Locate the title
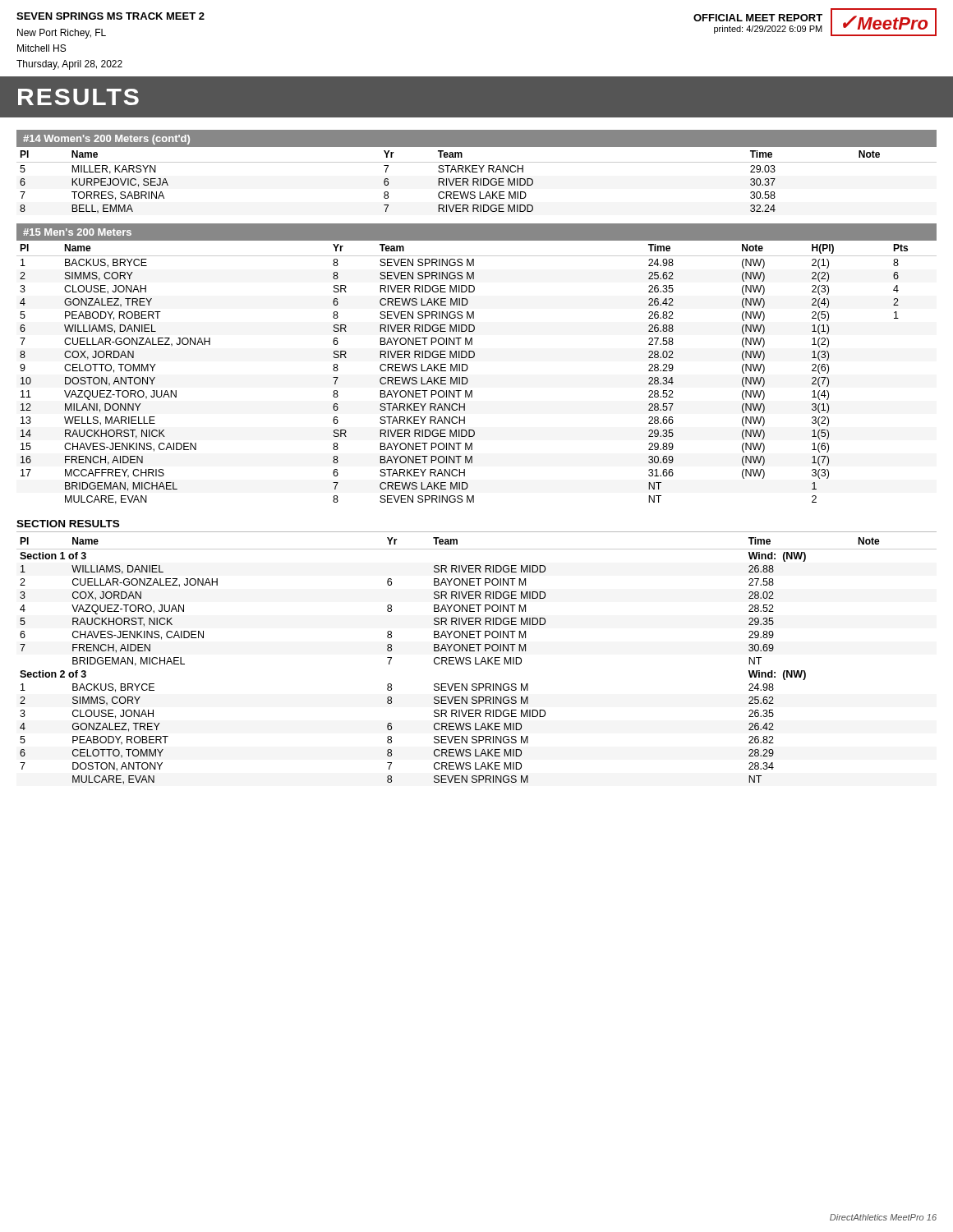 pyautogui.click(x=79, y=97)
